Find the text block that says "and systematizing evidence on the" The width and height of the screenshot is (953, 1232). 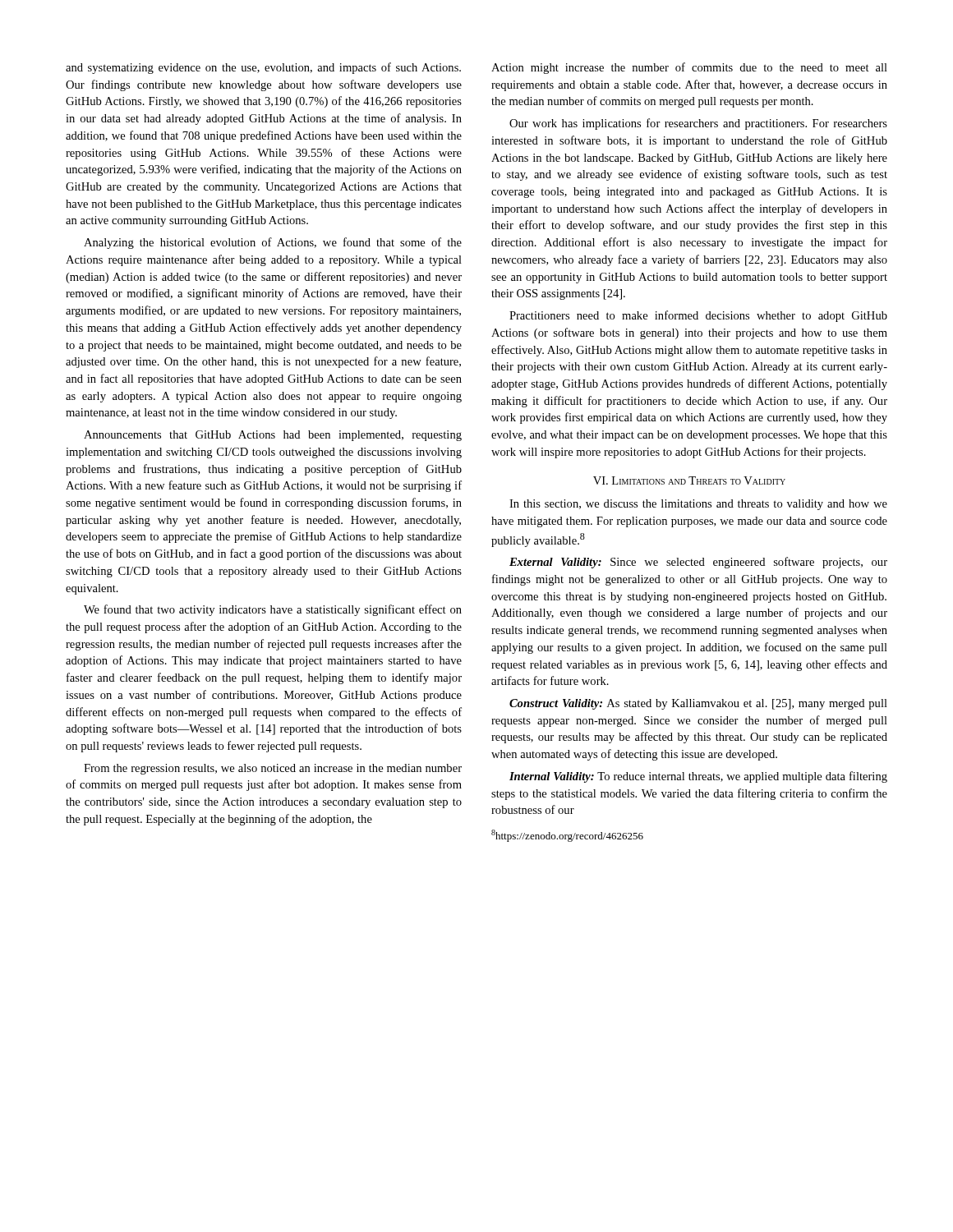264,144
